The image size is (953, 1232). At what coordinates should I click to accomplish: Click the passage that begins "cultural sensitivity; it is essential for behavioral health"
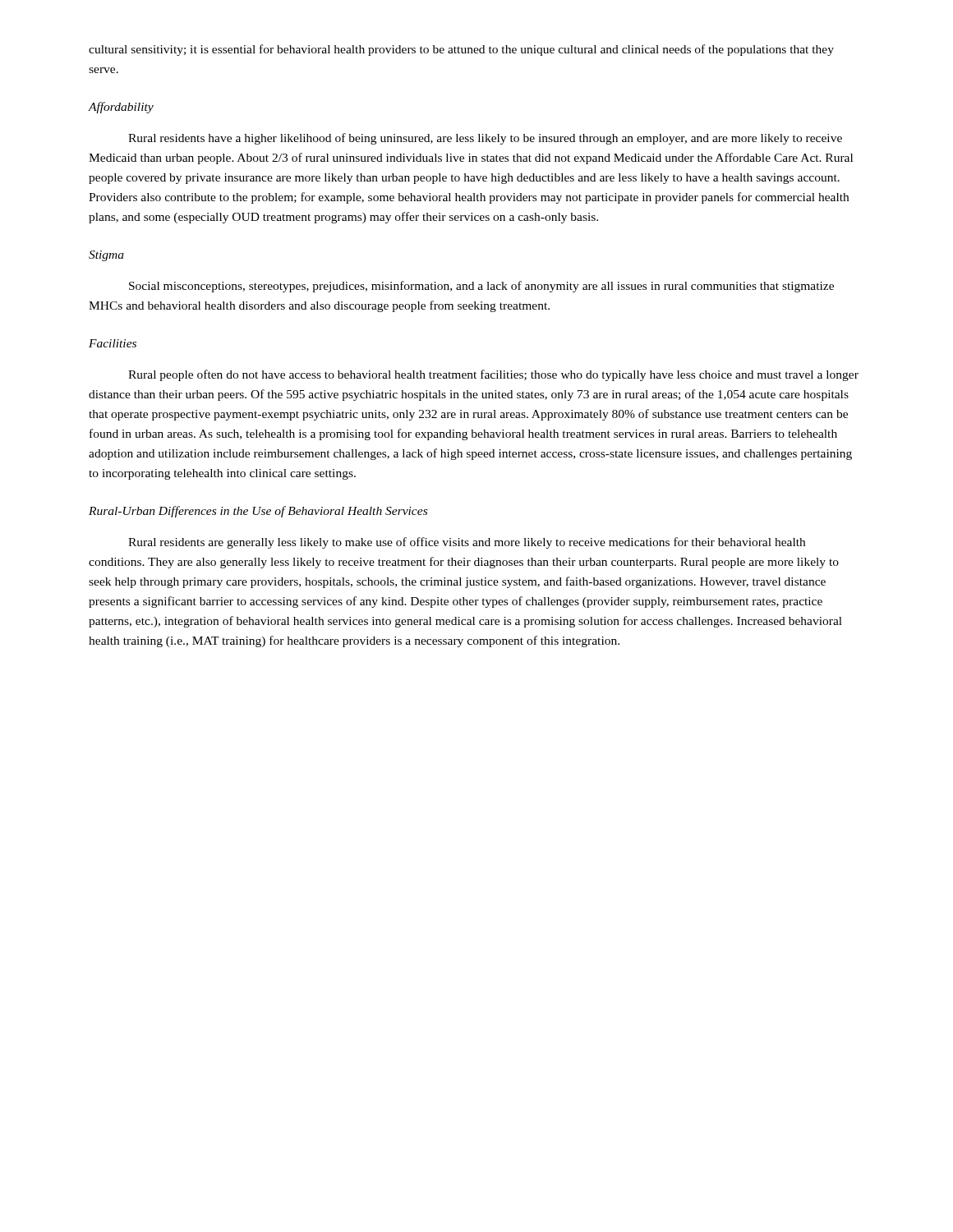coord(476,59)
